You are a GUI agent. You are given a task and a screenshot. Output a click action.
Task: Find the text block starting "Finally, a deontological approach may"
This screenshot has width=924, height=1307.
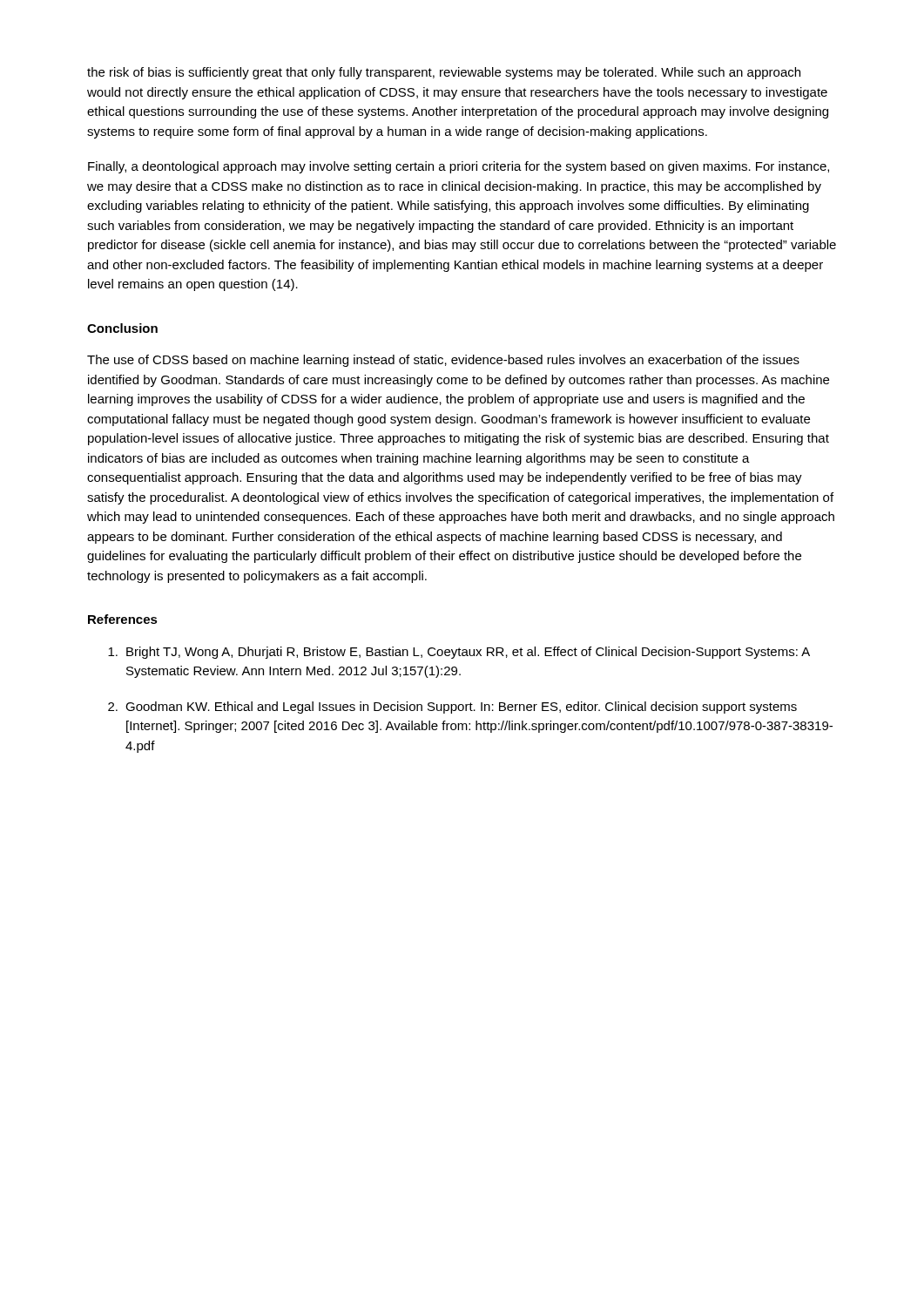click(x=462, y=225)
